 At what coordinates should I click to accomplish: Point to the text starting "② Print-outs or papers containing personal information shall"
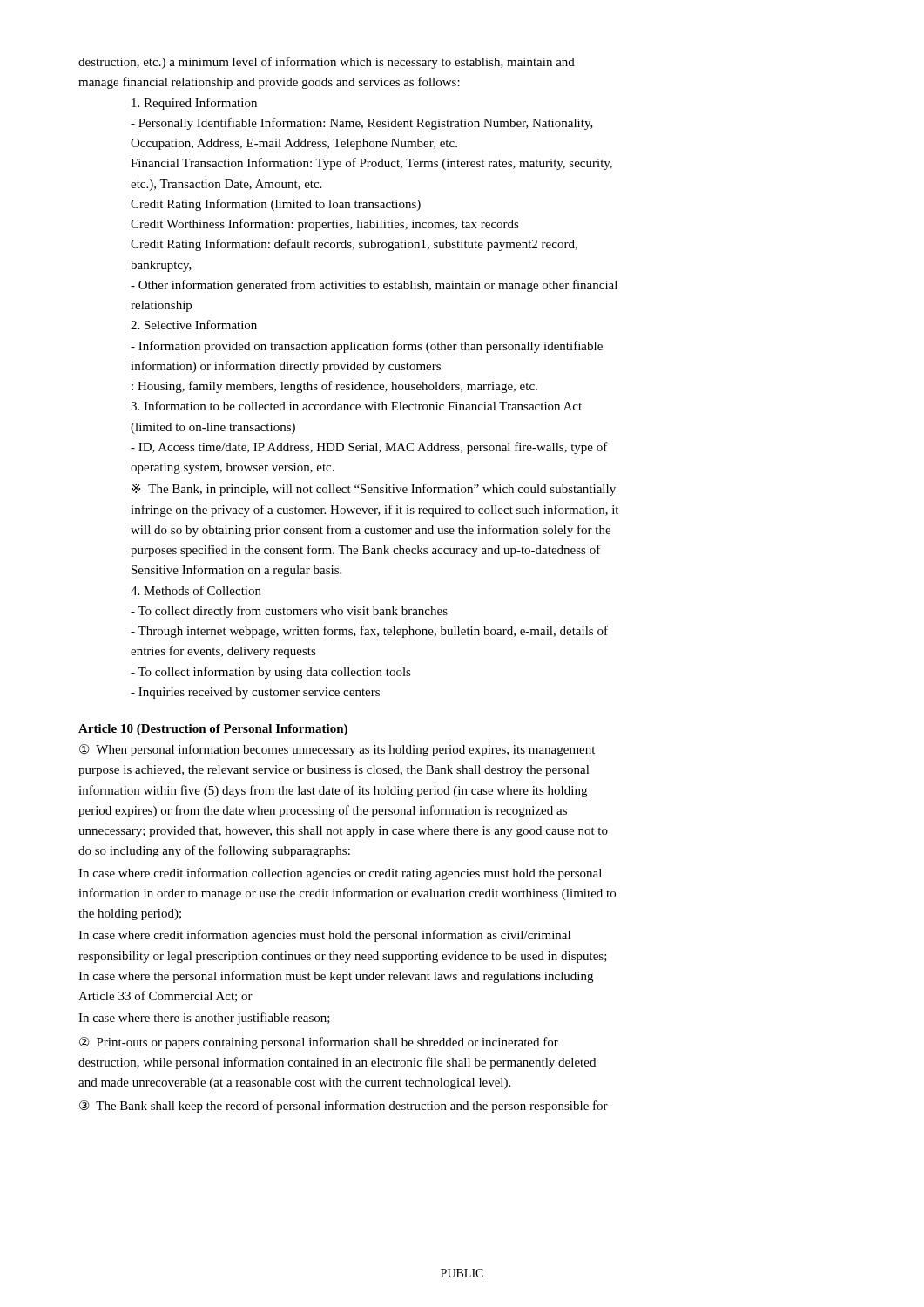(462, 1063)
